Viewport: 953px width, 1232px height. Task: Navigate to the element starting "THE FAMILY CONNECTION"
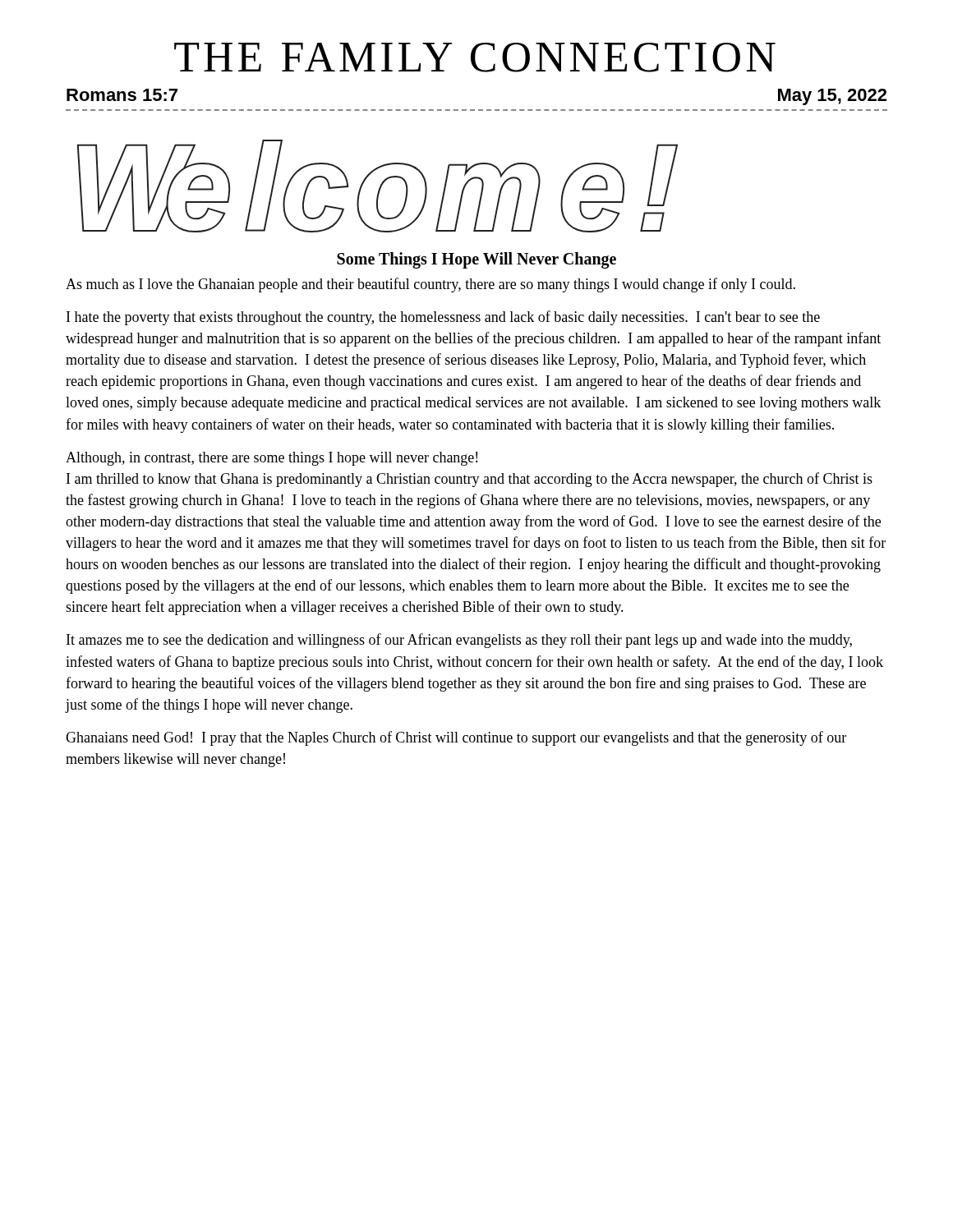(476, 57)
